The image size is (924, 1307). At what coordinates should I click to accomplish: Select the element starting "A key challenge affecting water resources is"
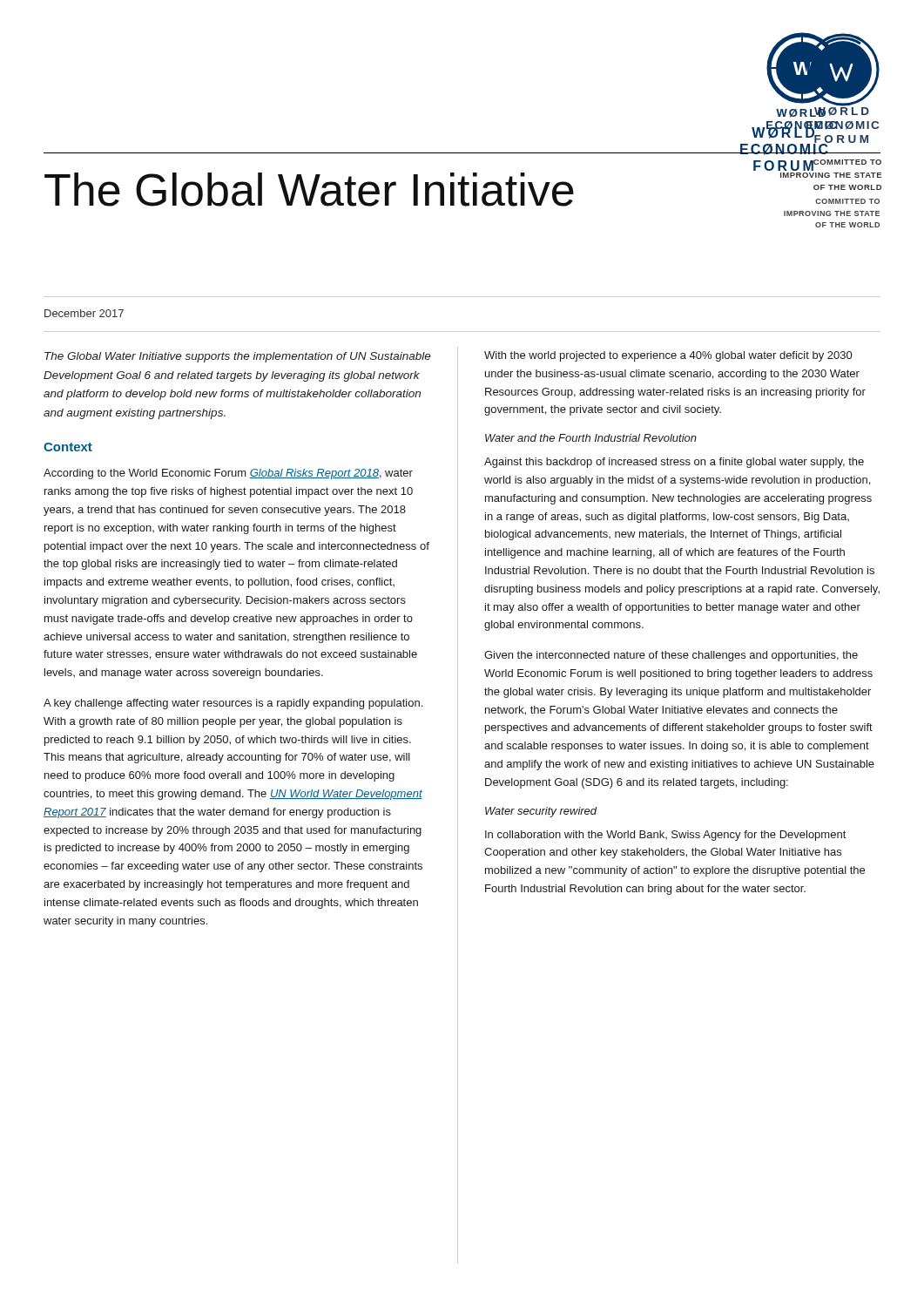click(x=237, y=812)
